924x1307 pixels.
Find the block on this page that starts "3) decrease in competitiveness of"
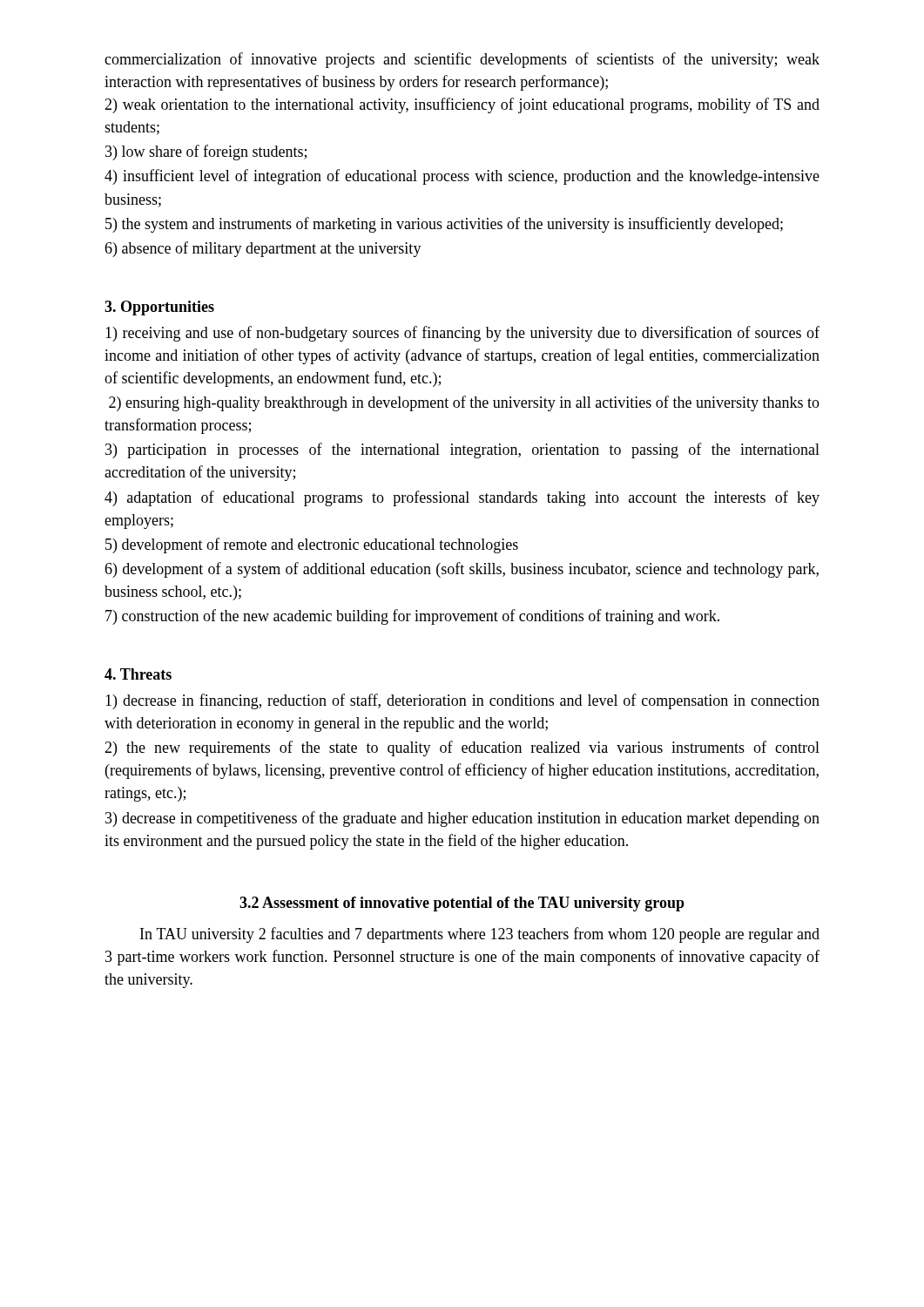[x=462, y=829]
